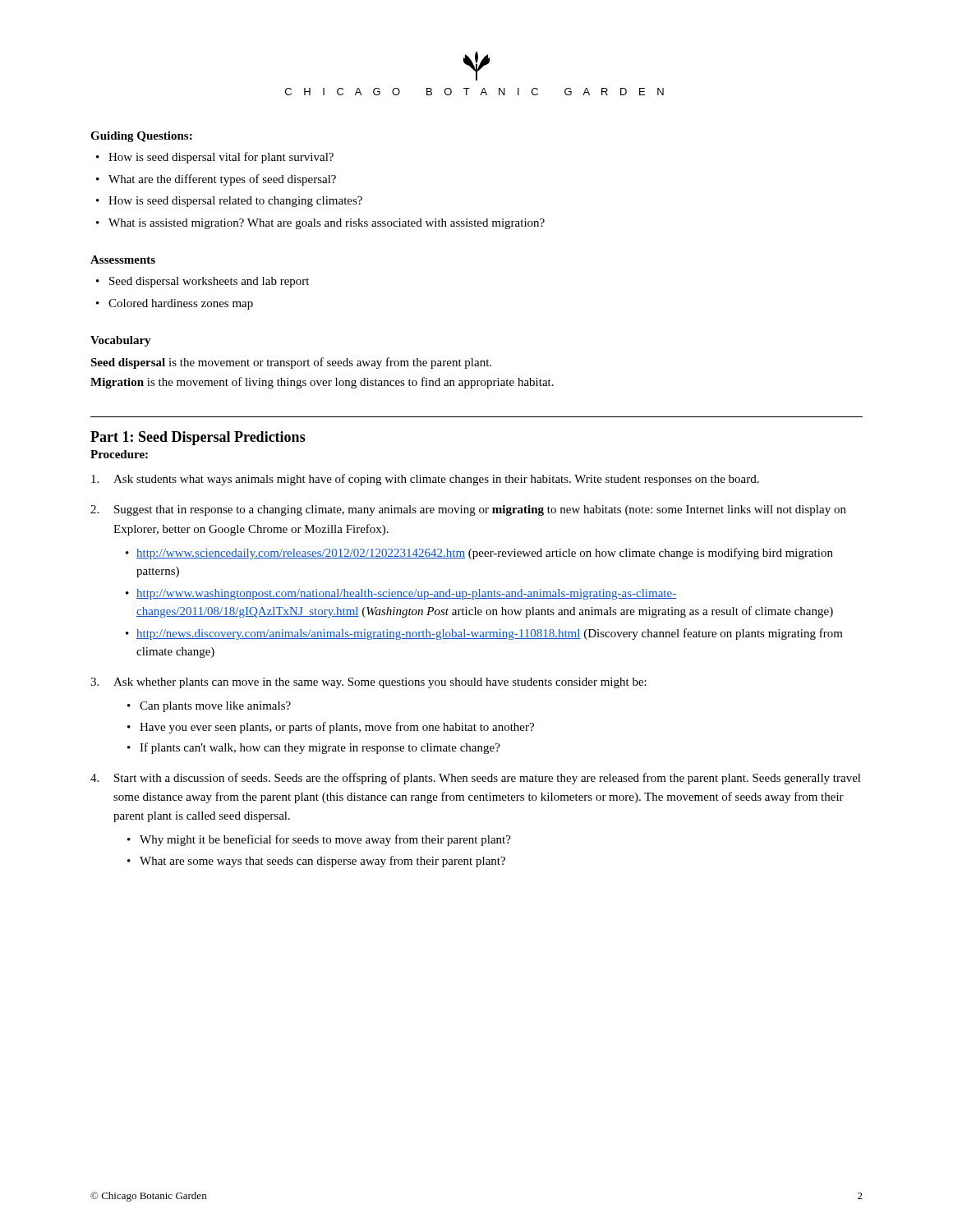Select the list item containing "Ask students what ways animals might"
Image resolution: width=953 pixels, height=1232 pixels.
click(x=425, y=479)
